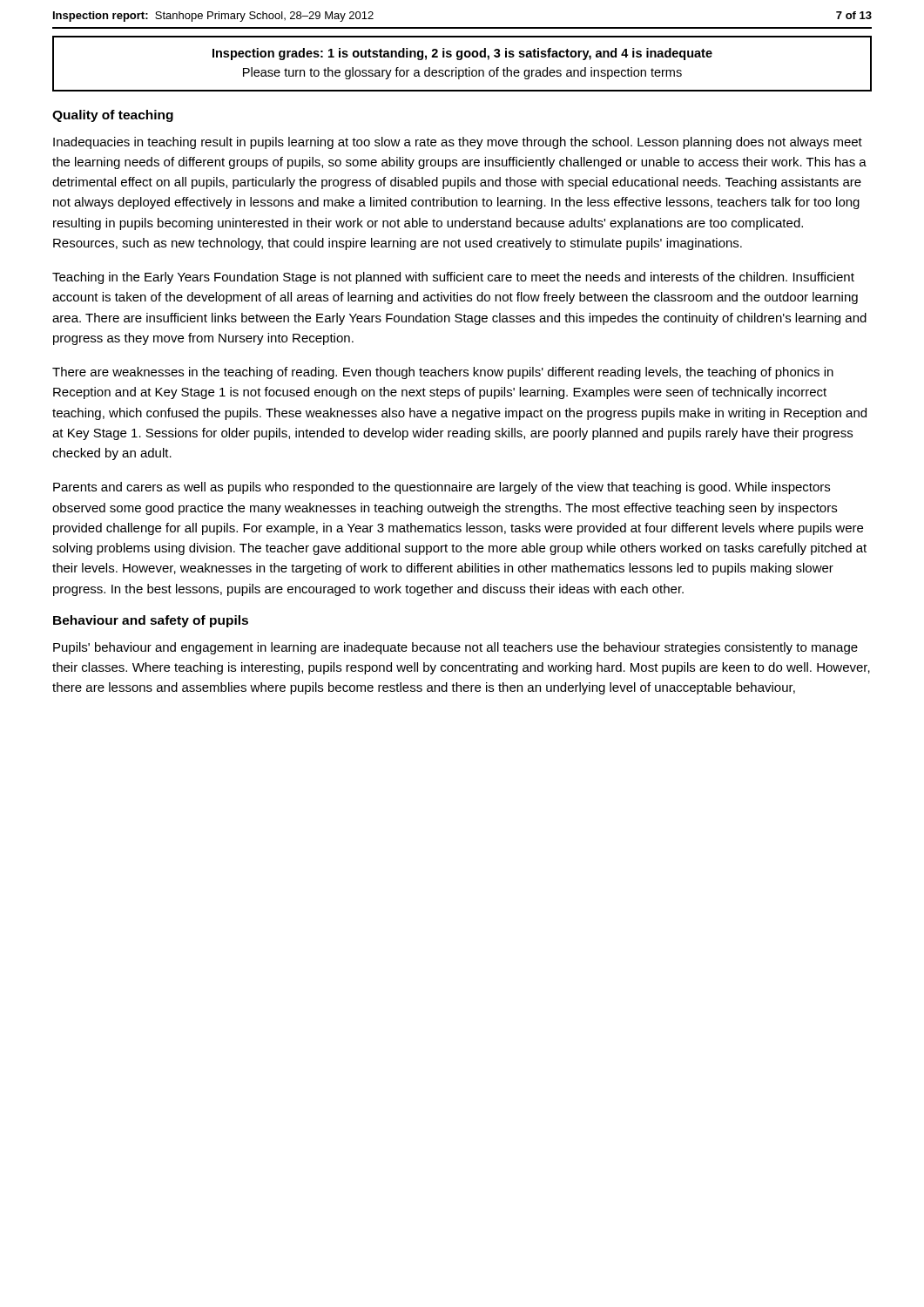Image resolution: width=924 pixels, height=1307 pixels.
Task: Click on the text block that reads "Teaching in the Early"
Action: pyautogui.click(x=460, y=307)
